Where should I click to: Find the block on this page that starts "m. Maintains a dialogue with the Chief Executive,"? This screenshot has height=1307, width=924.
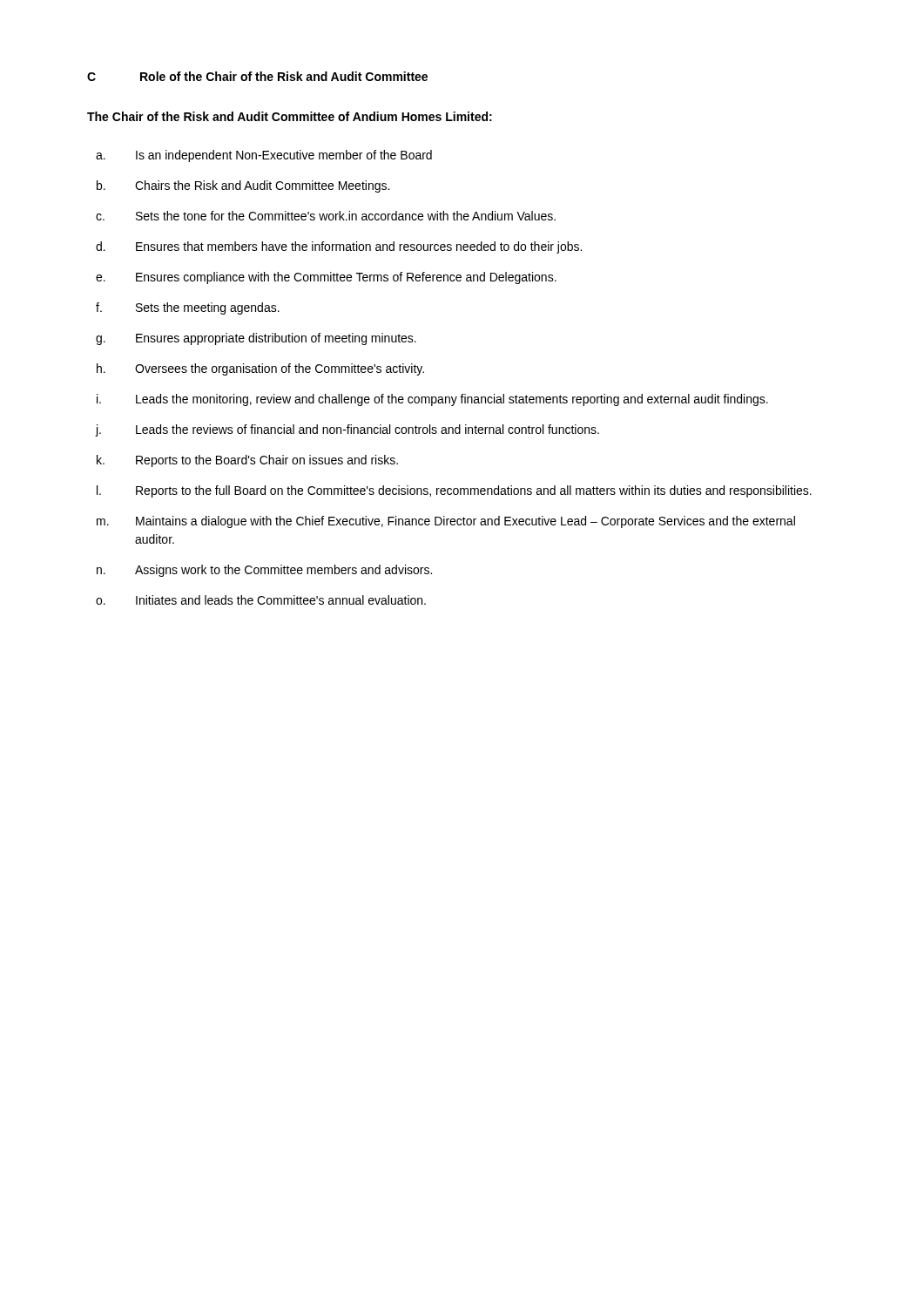[x=462, y=531]
